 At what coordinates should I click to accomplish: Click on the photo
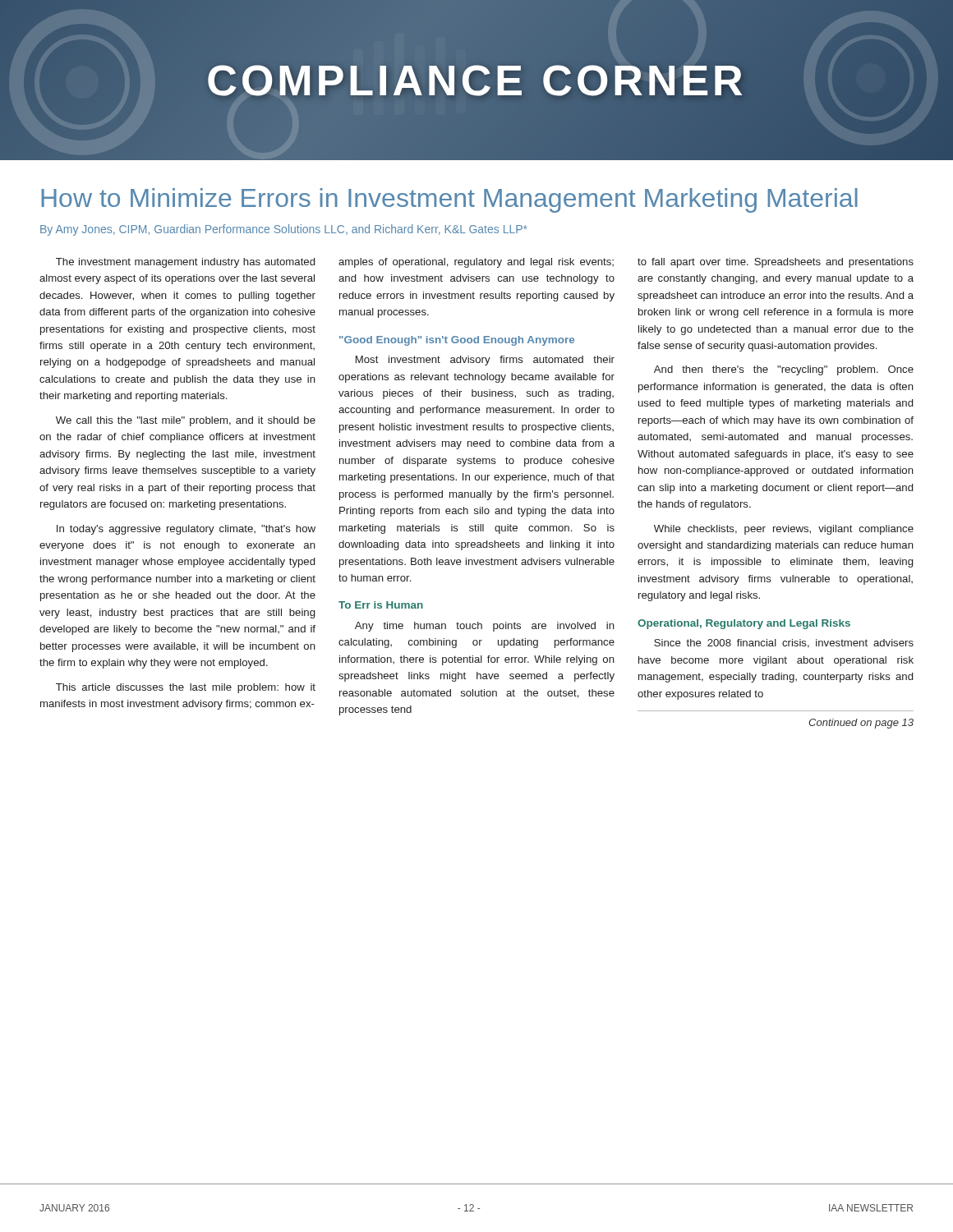[476, 80]
